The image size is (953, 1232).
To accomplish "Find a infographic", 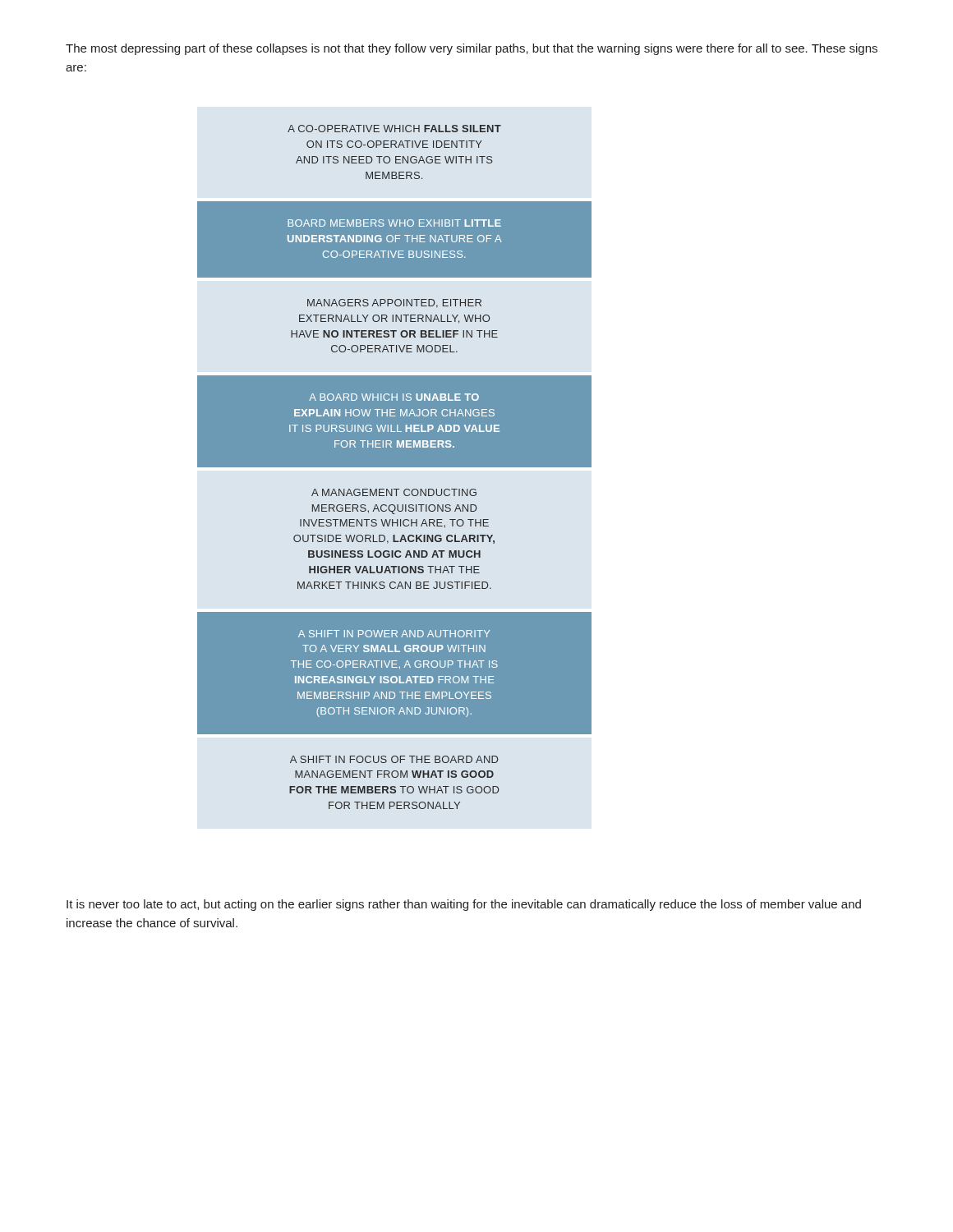I will [x=394, y=469].
